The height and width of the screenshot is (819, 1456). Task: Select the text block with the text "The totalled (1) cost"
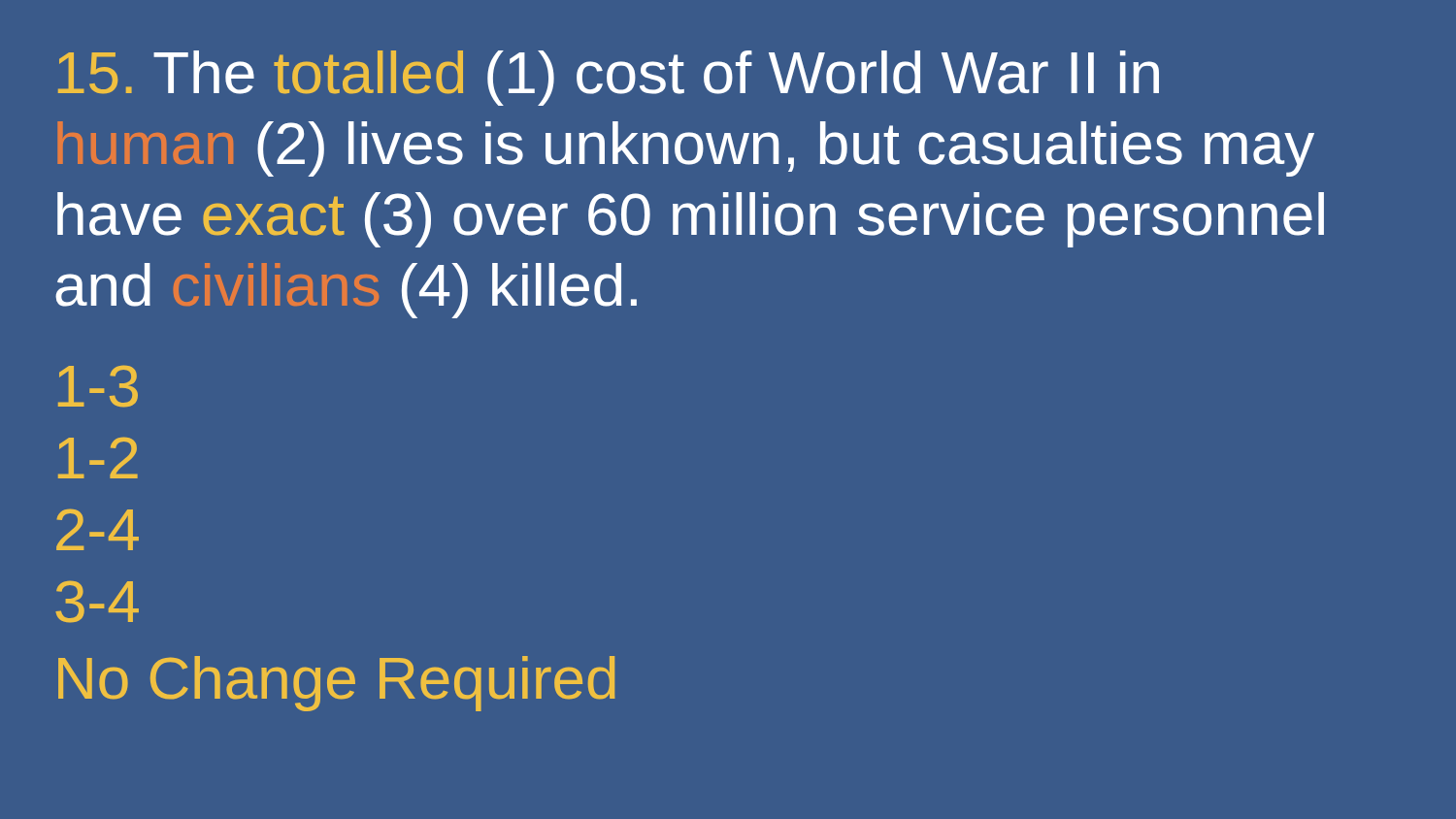pos(691,179)
